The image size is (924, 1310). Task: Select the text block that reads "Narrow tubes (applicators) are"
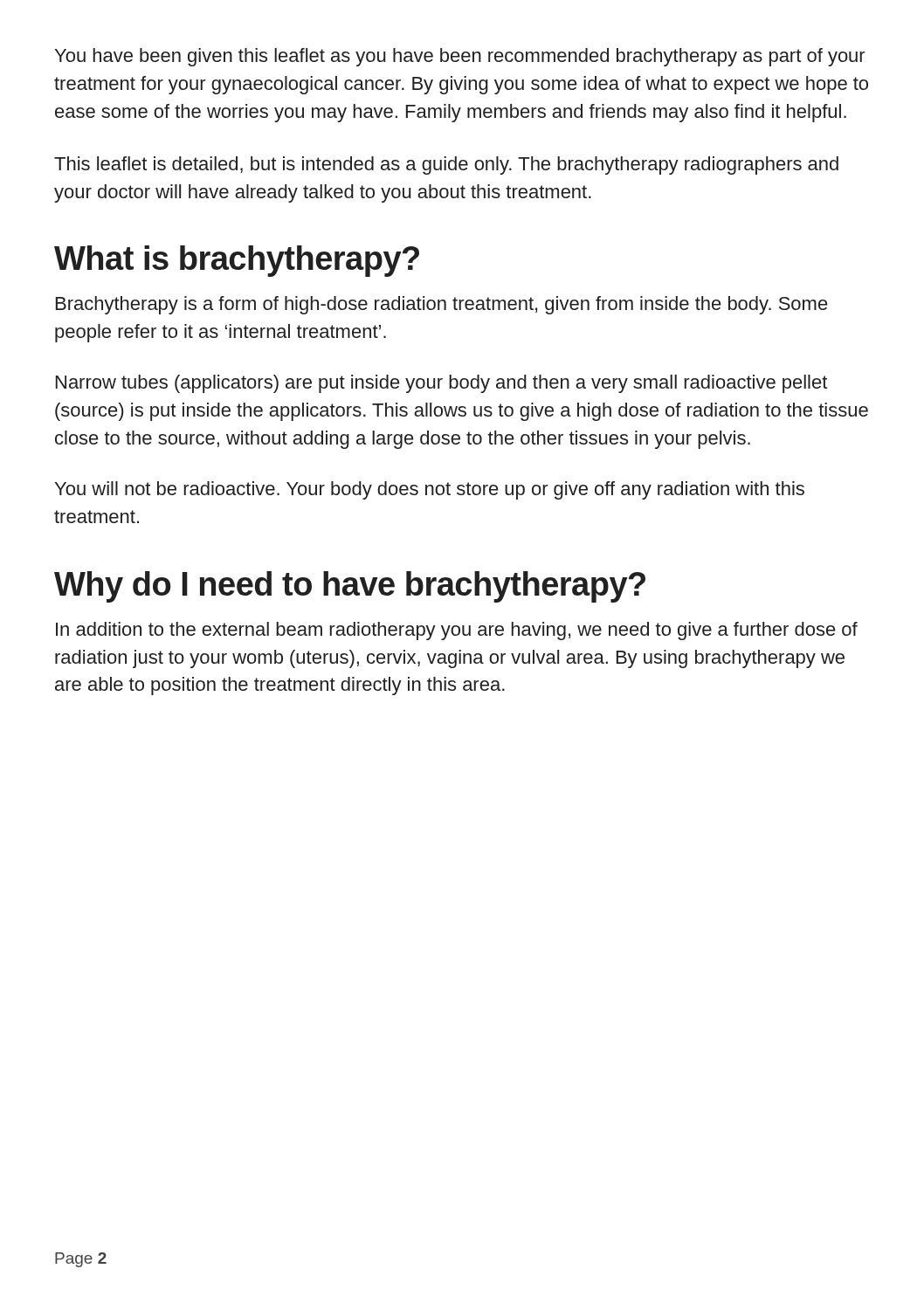461,410
